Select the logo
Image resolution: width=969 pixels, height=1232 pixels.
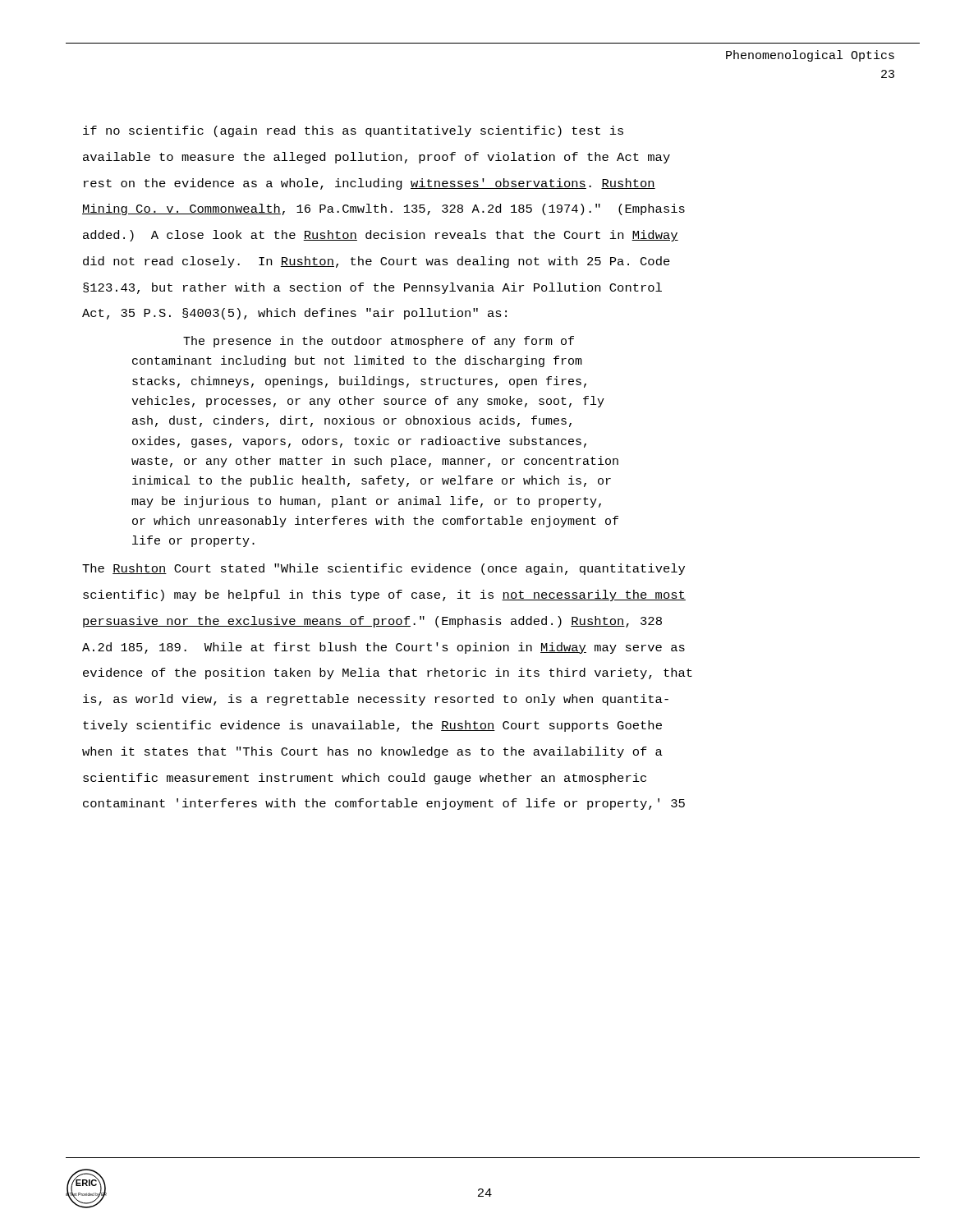[86, 1188]
